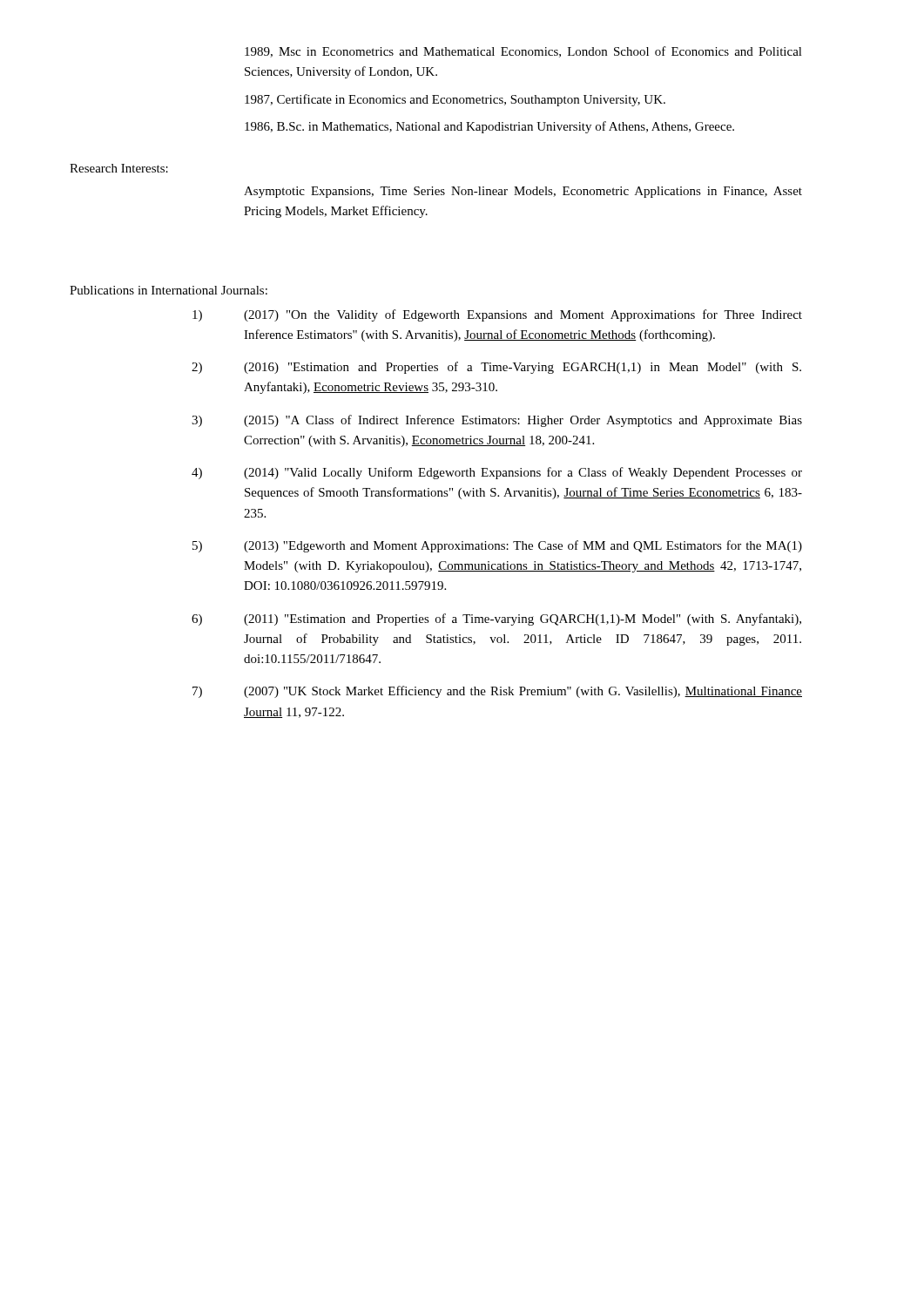Locate the list item with the text "5) (2013) "Edgeworth and Moment Approximations: The Case"
This screenshot has width=924, height=1307.
[x=497, y=566]
